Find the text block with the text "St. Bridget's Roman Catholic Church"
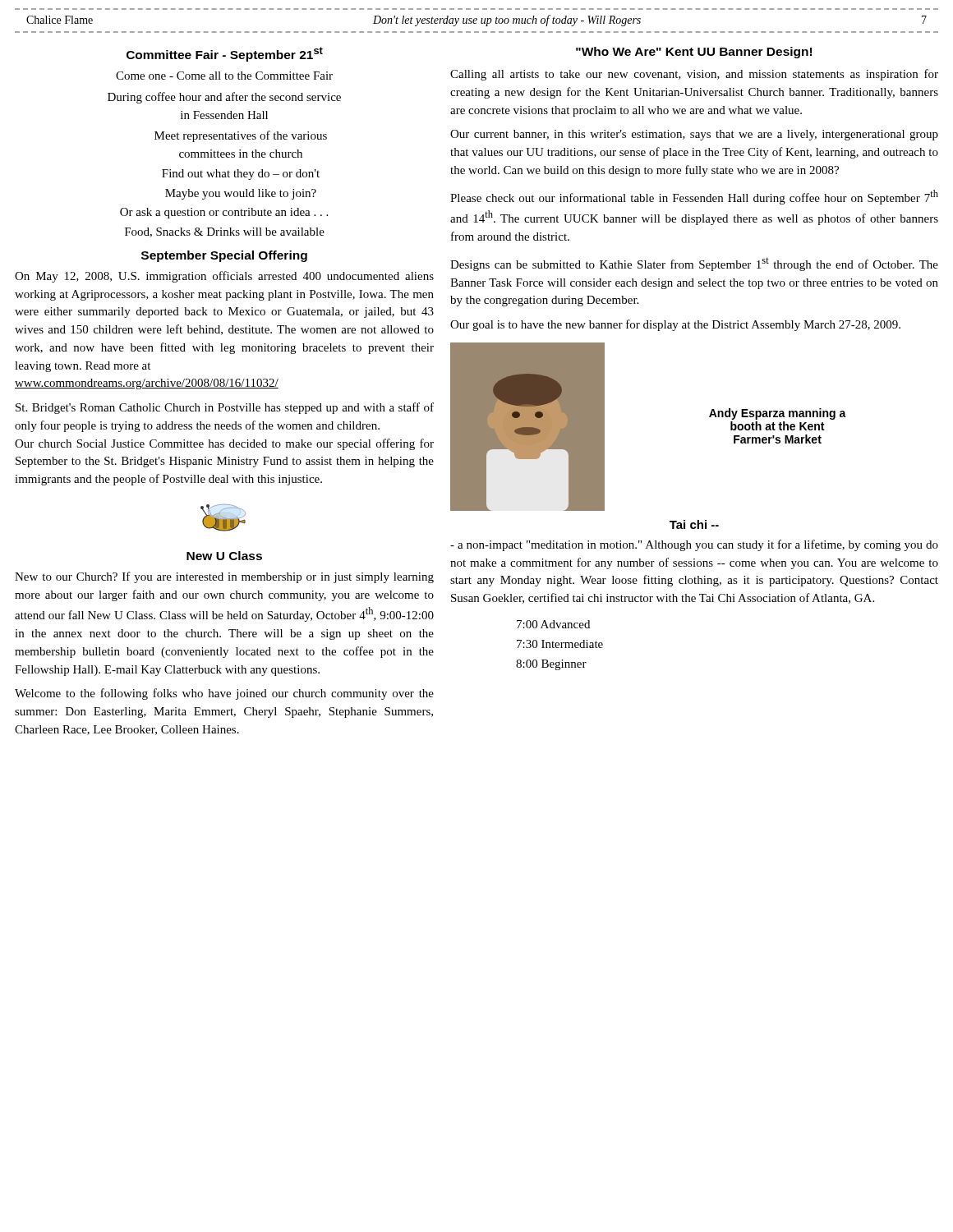Screen dimensions: 1232x953 point(224,443)
